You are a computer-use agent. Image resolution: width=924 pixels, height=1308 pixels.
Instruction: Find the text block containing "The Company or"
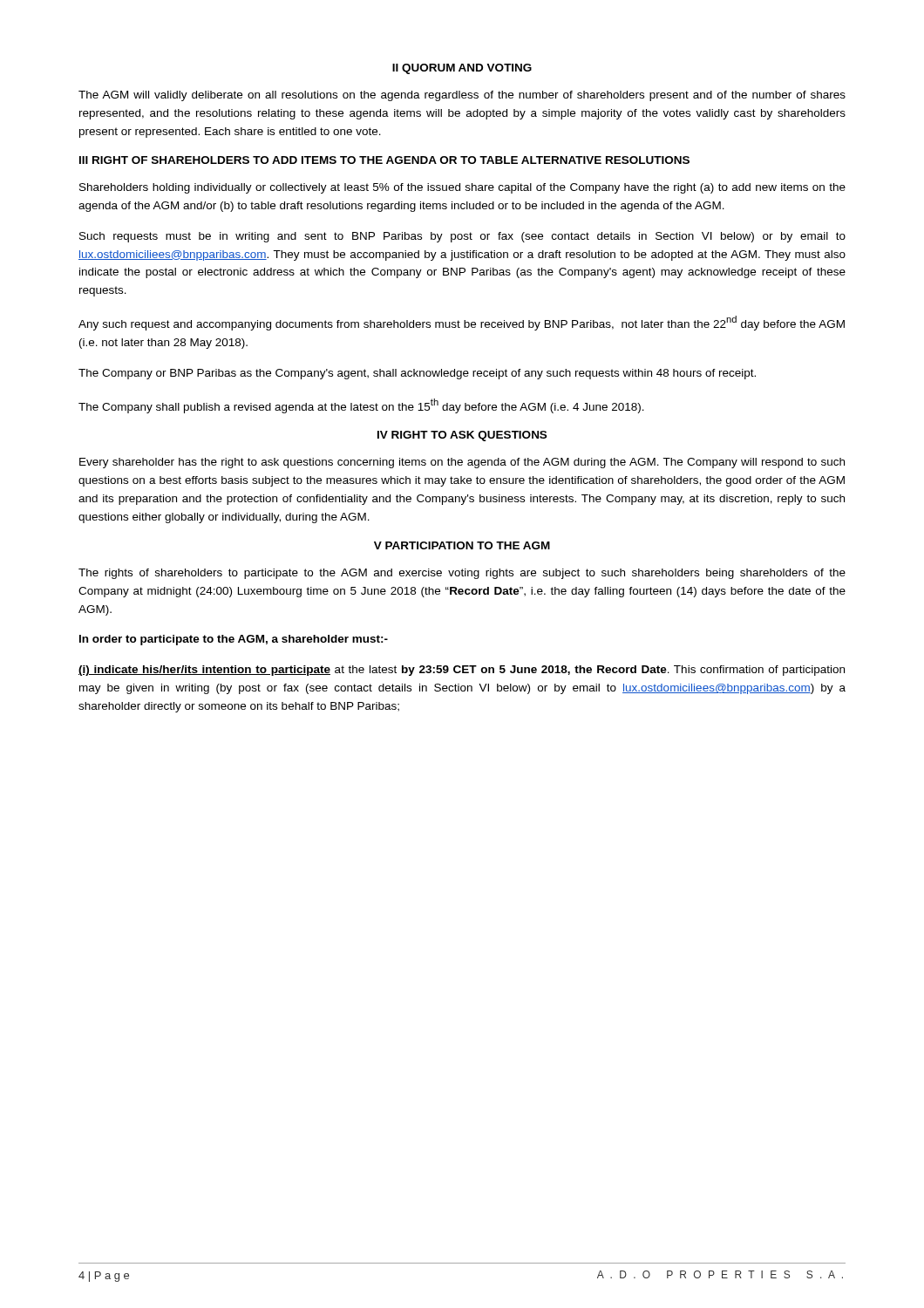click(418, 373)
